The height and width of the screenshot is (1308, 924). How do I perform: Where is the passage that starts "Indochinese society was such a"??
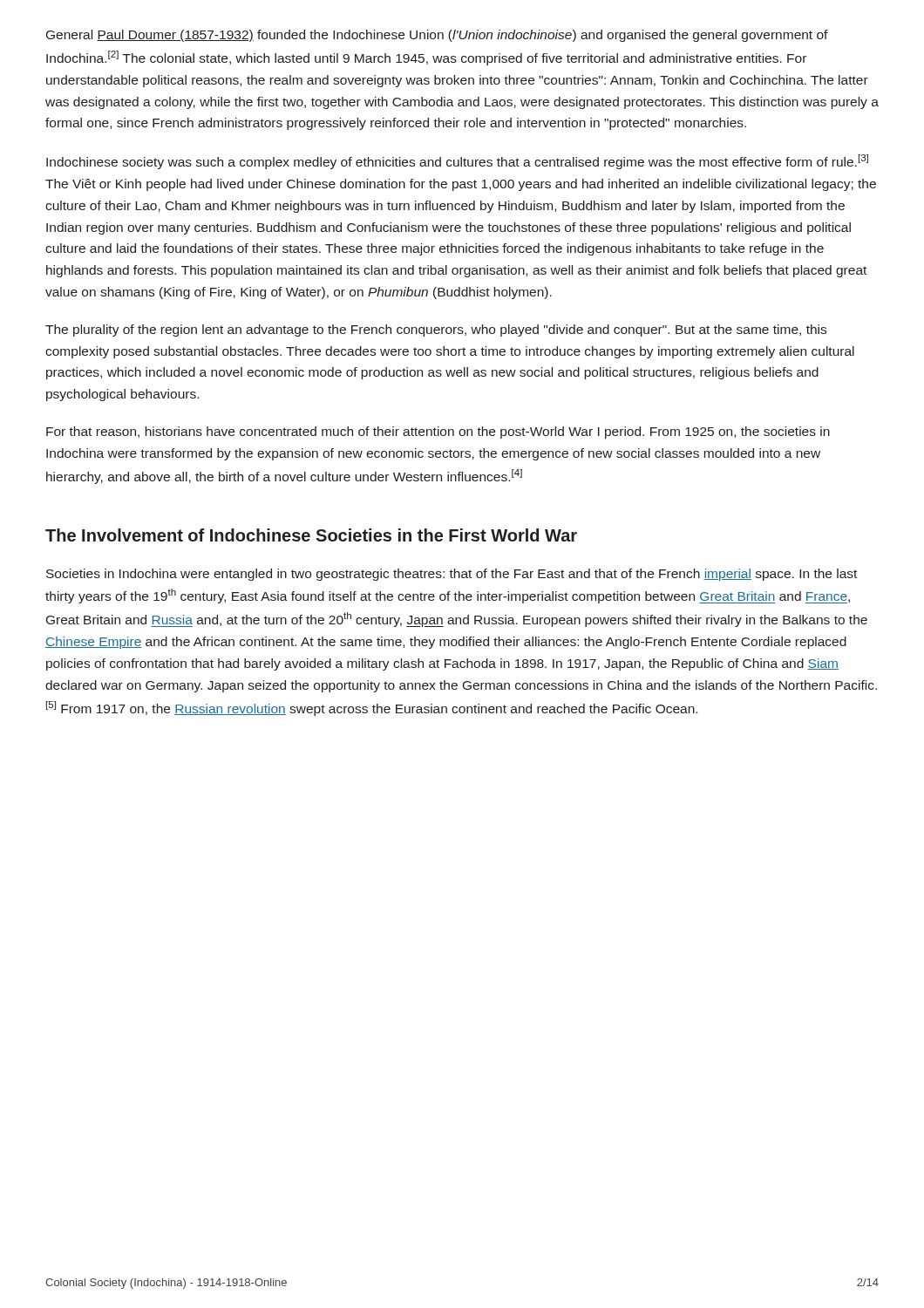pos(461,225)
